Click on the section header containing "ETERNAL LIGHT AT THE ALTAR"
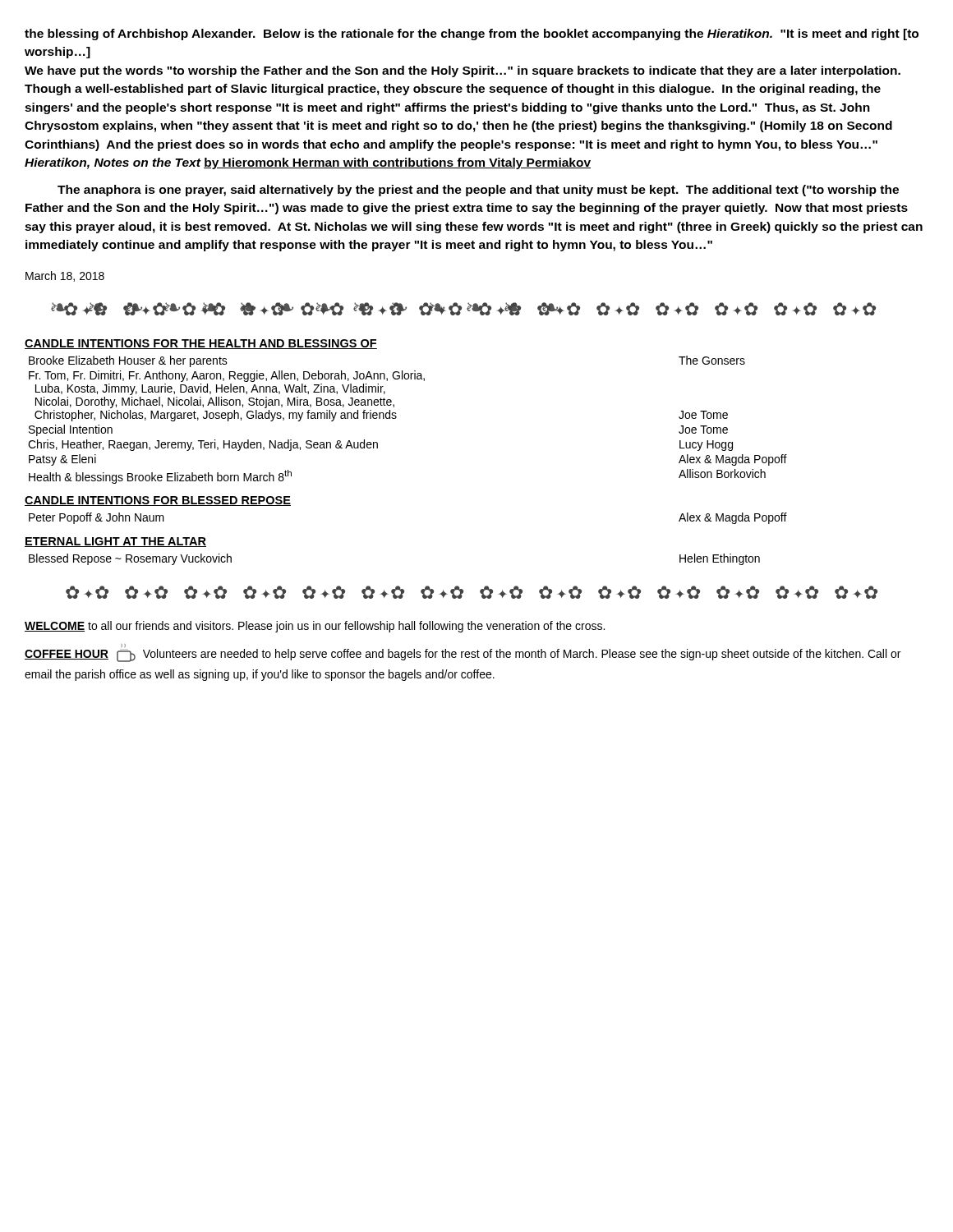Image resolution: width=953 pixels, height=1232 pixels. pos(115,542)
